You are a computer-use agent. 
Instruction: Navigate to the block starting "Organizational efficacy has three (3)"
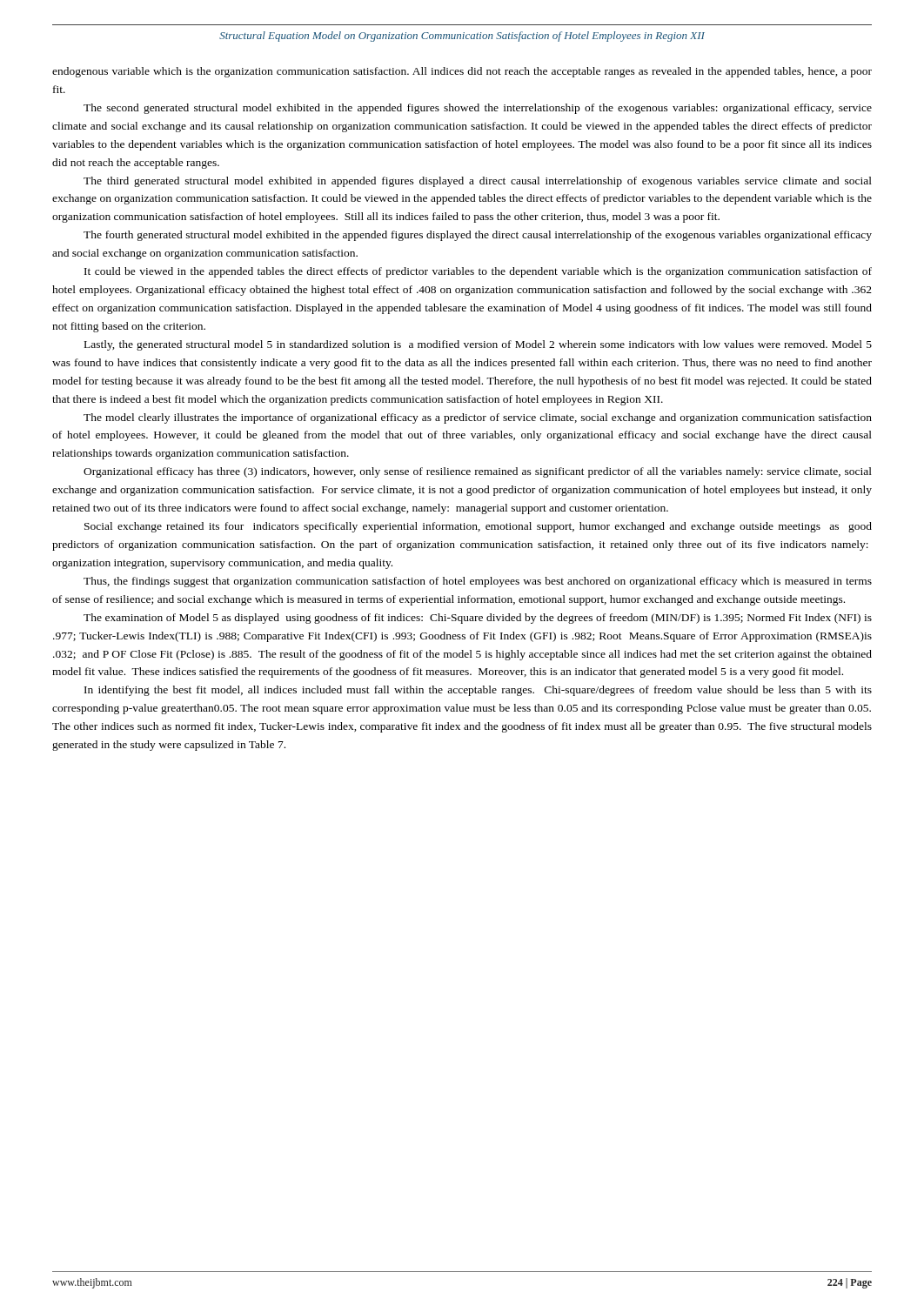pos(462,490)
